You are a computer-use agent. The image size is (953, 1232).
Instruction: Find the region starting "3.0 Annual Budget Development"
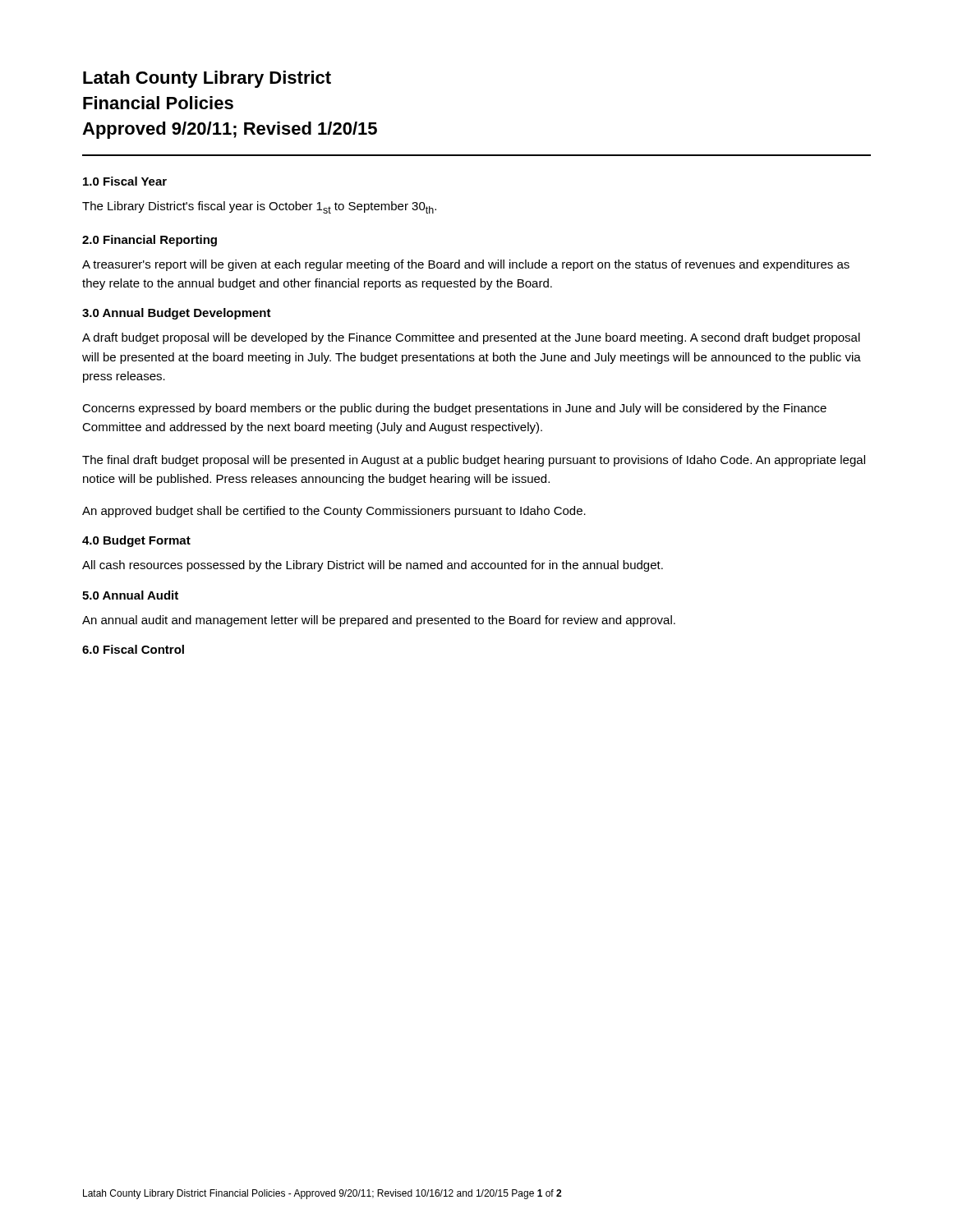176,313
